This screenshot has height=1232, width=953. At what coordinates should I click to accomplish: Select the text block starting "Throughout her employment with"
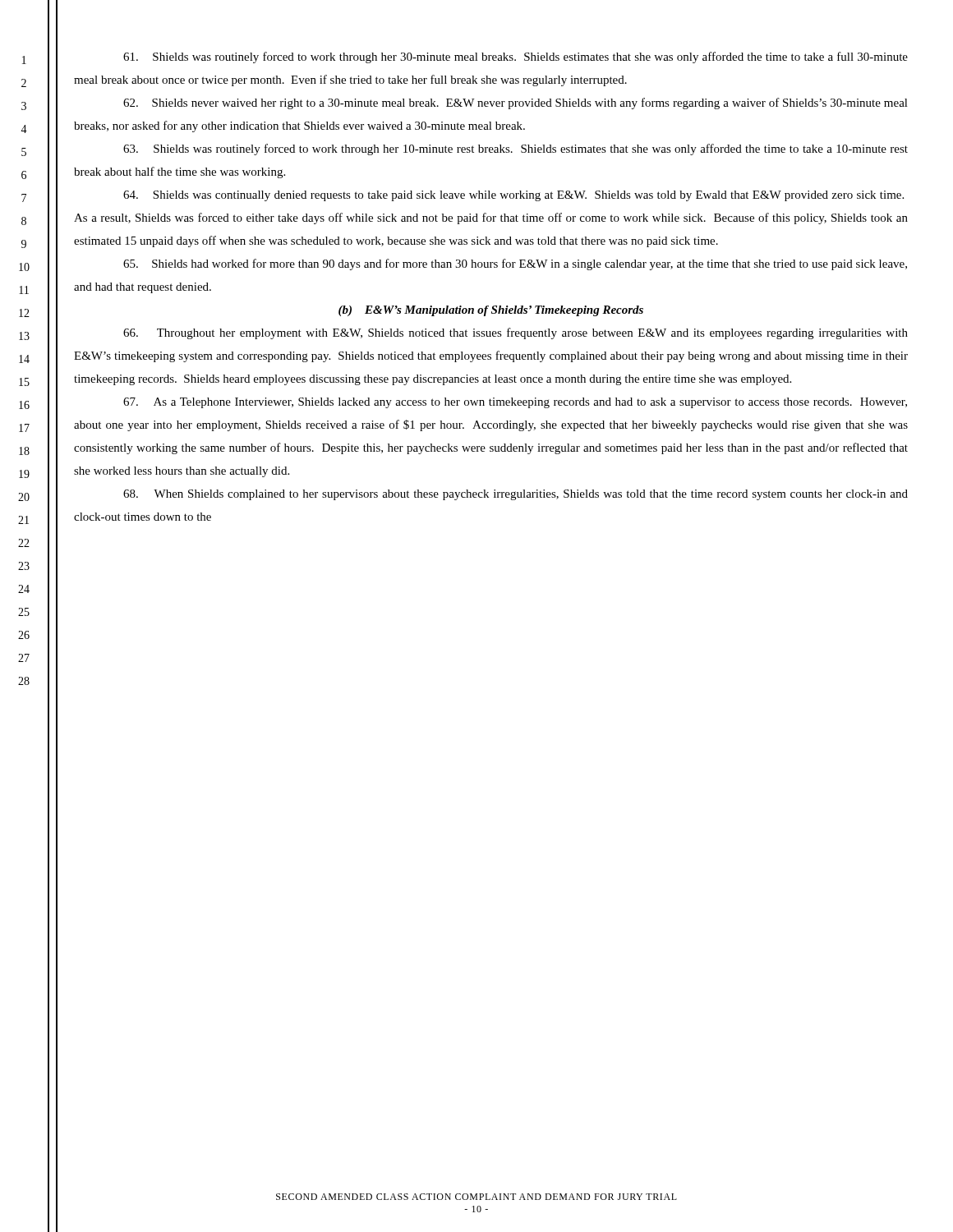491,356
